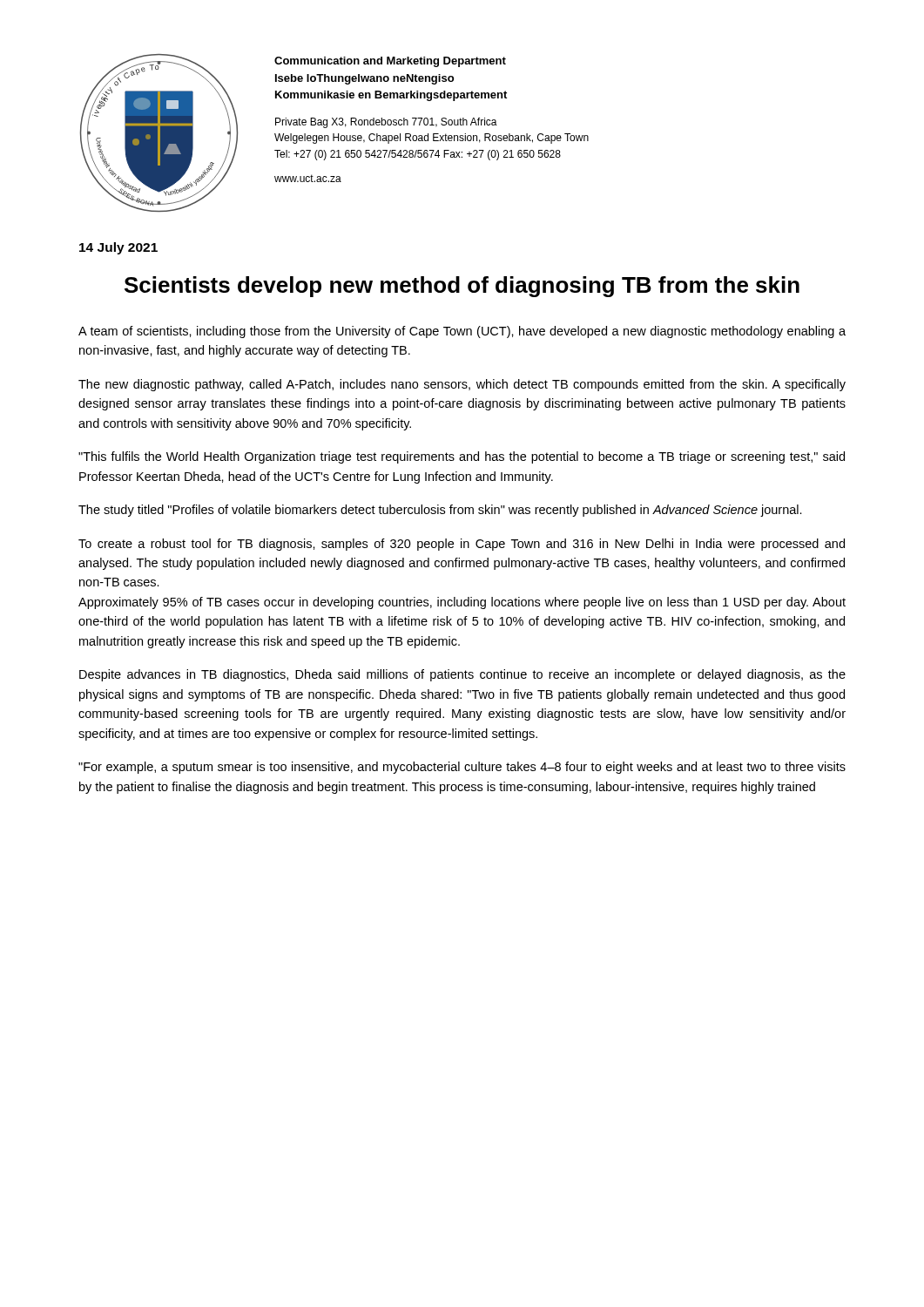Click on the element starting ""For example, a sputum smear"
The height and width of the screenshot is (1307, 924).
point(462,777)
